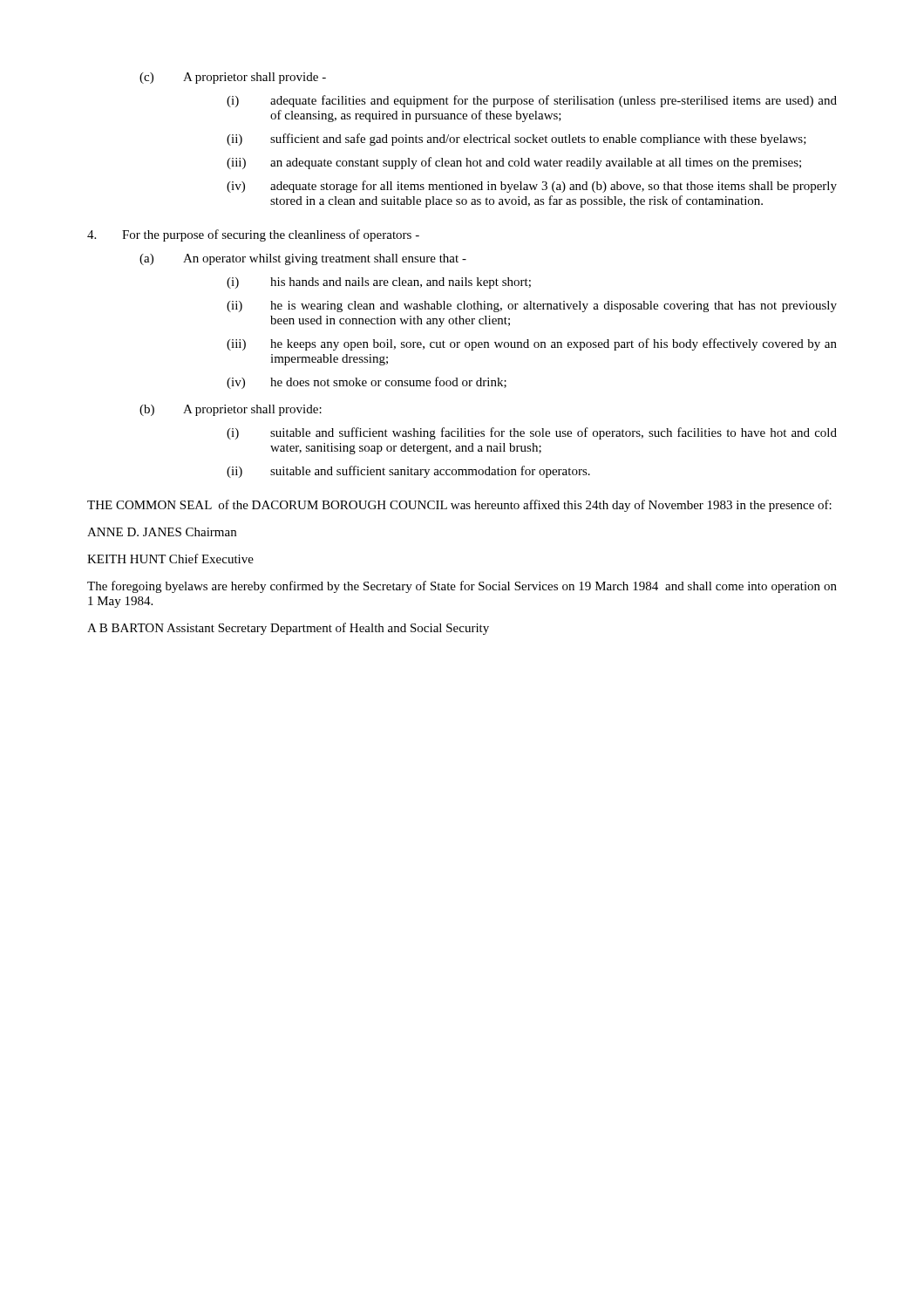Click on the text starting "(i) his hands and nails are clean, and"
Viewport: 924px width, 1308px height.
click(532, 282)
